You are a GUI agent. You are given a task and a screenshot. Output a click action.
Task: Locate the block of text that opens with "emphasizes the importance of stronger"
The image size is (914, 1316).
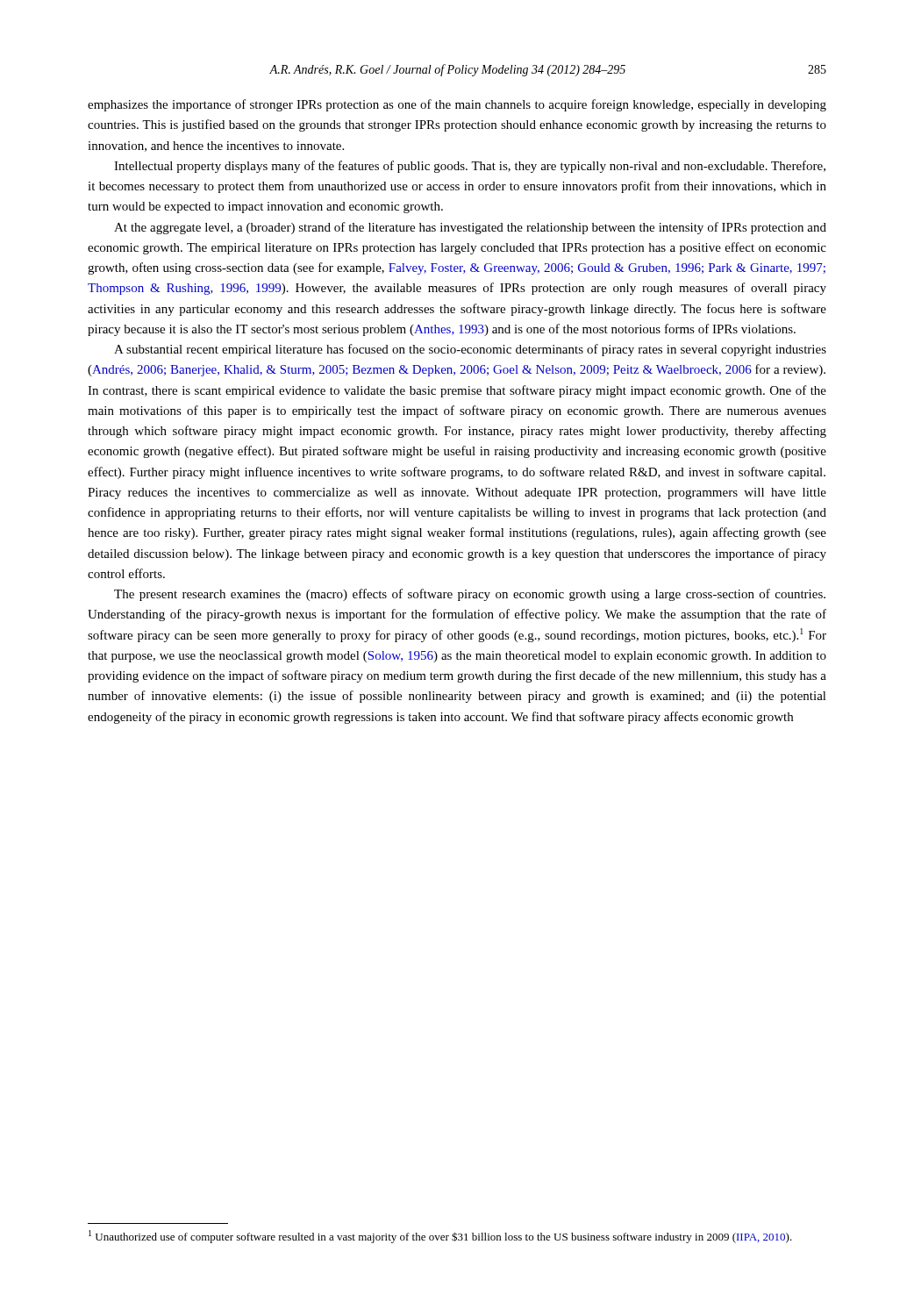coord(457,411)
